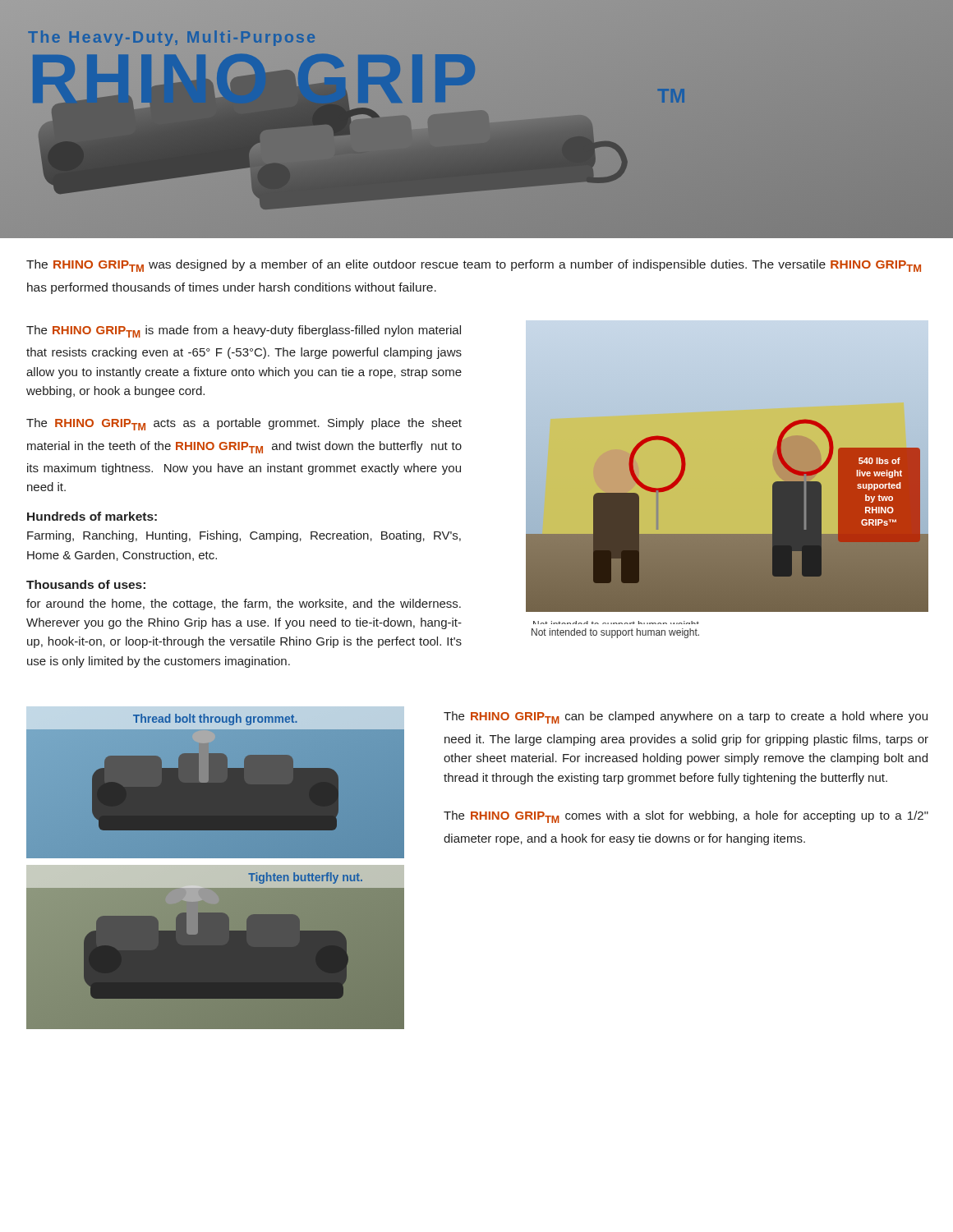Where is the passage that starts "The RHINO GRIPTM acts as a portable grommet."?
953x1232 pixels.
pos(244,455)
